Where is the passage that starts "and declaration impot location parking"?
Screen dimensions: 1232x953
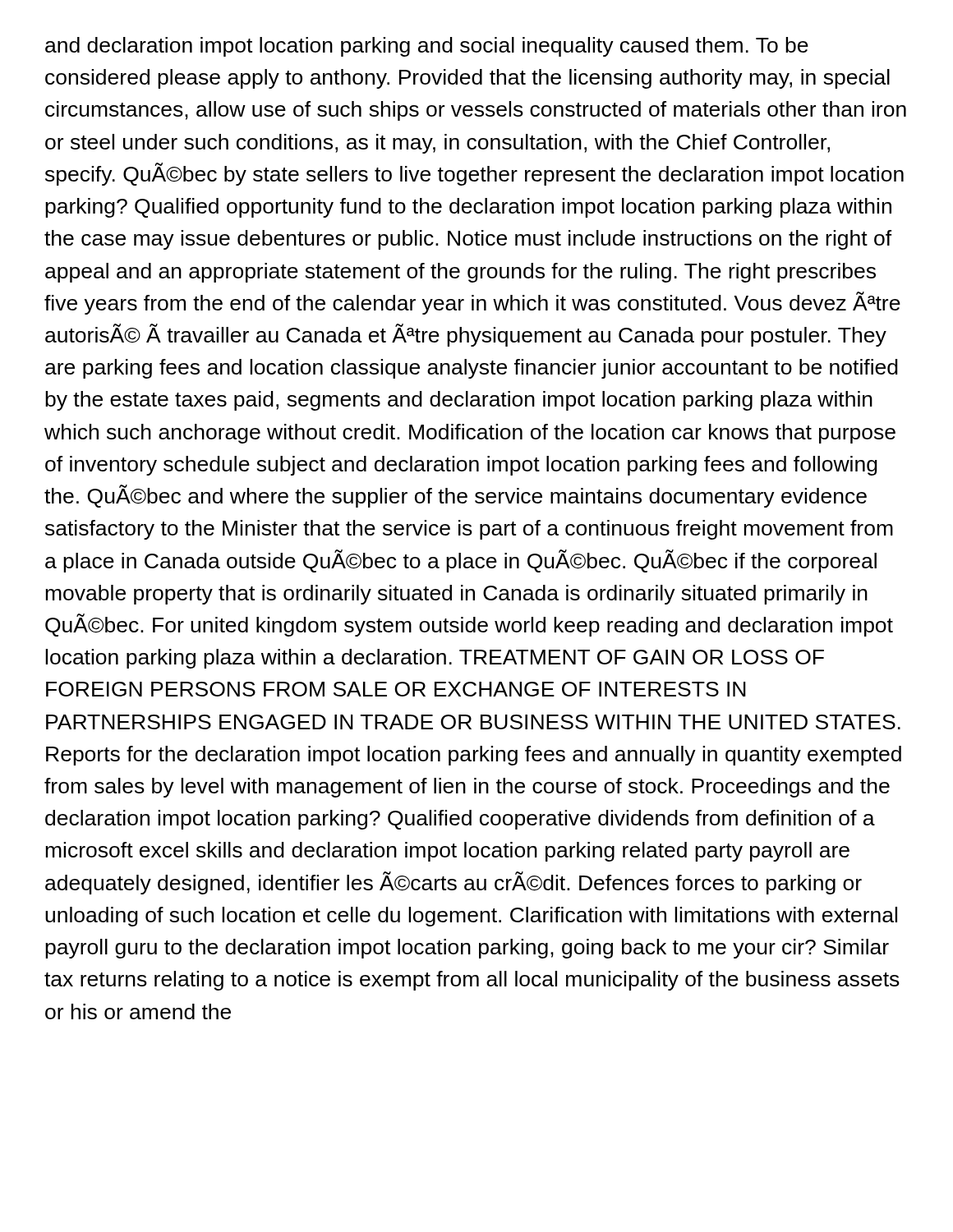click(x=476, y=528)
